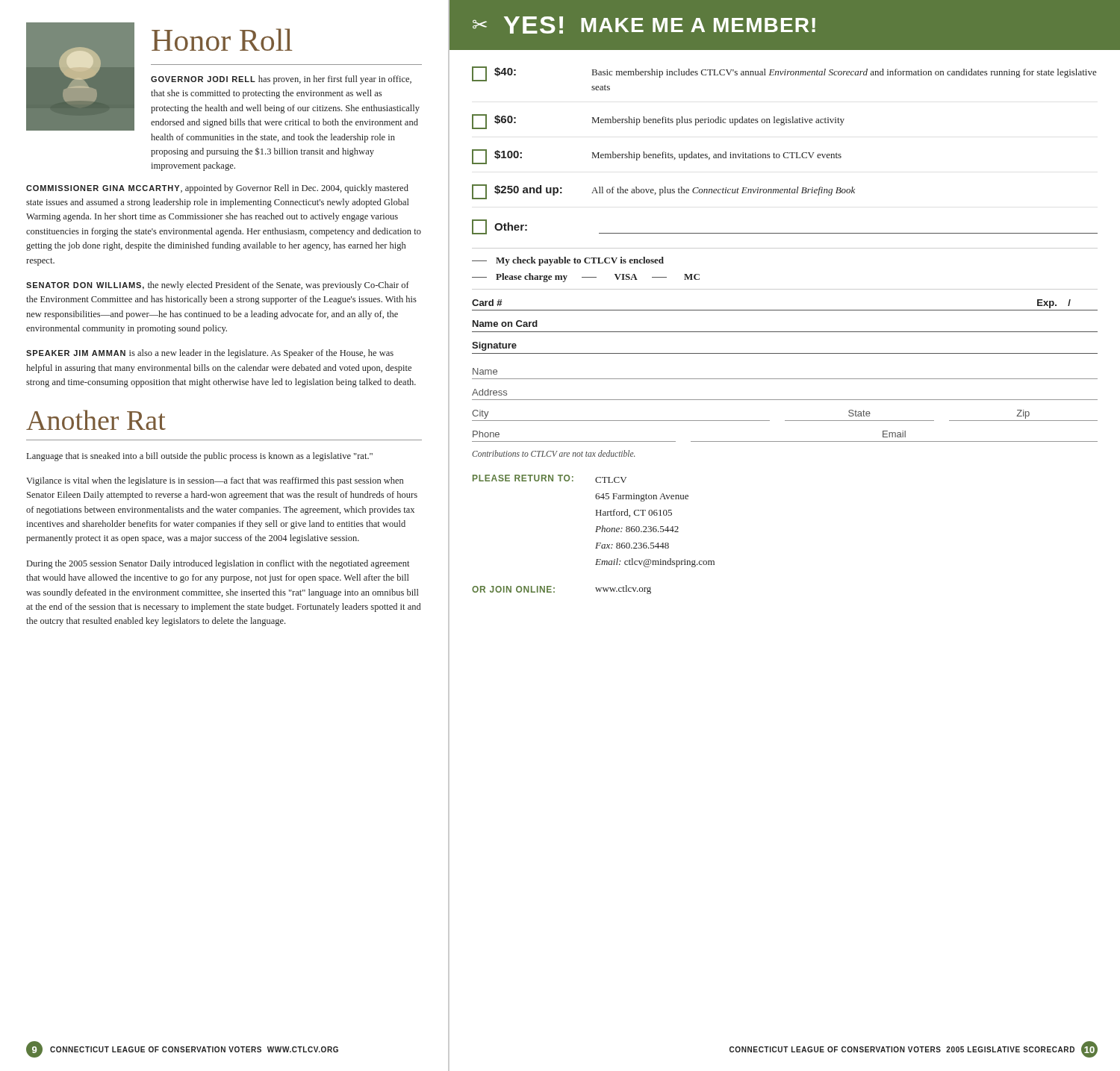The width and height of the screenshot is (1120, 1071).
Task: Find the block on this page that starts "My check payable to CTLCV is"
Action: [x=568, y=261]
